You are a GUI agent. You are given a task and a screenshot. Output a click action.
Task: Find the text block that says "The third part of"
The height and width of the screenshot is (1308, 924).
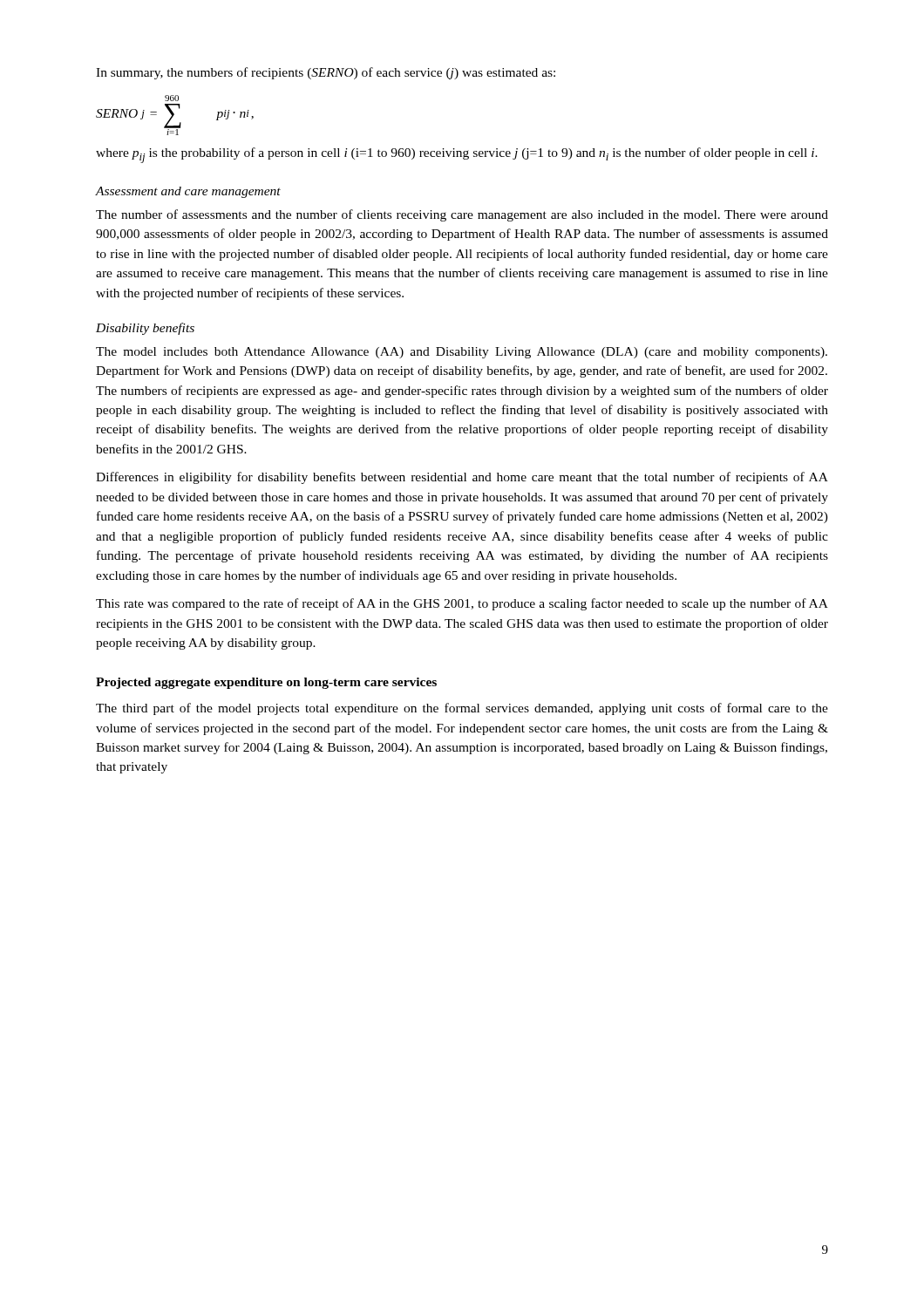click(x=462, y=737)
